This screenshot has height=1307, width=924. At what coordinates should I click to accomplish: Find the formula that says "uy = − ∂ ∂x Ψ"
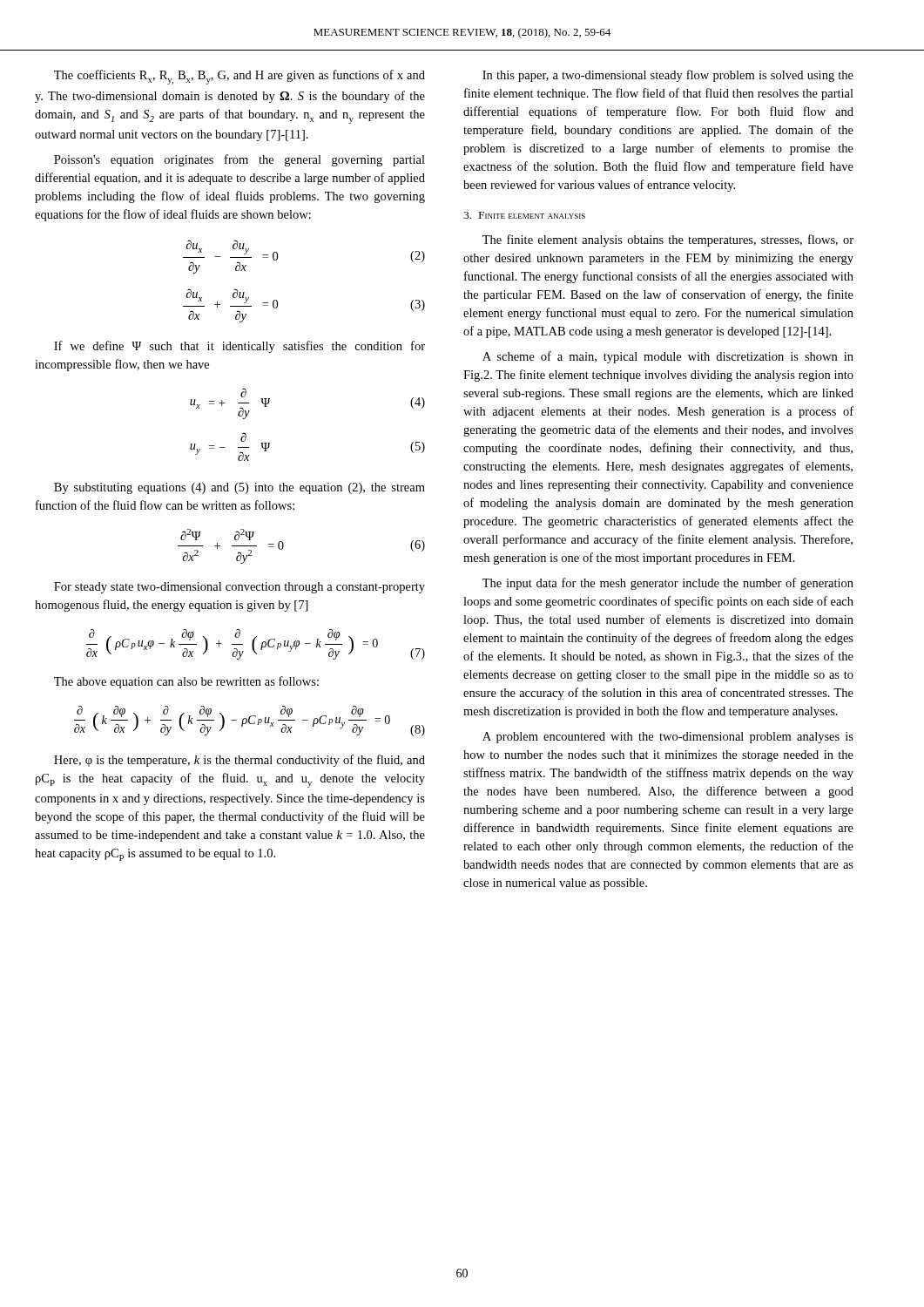(243, 447)
